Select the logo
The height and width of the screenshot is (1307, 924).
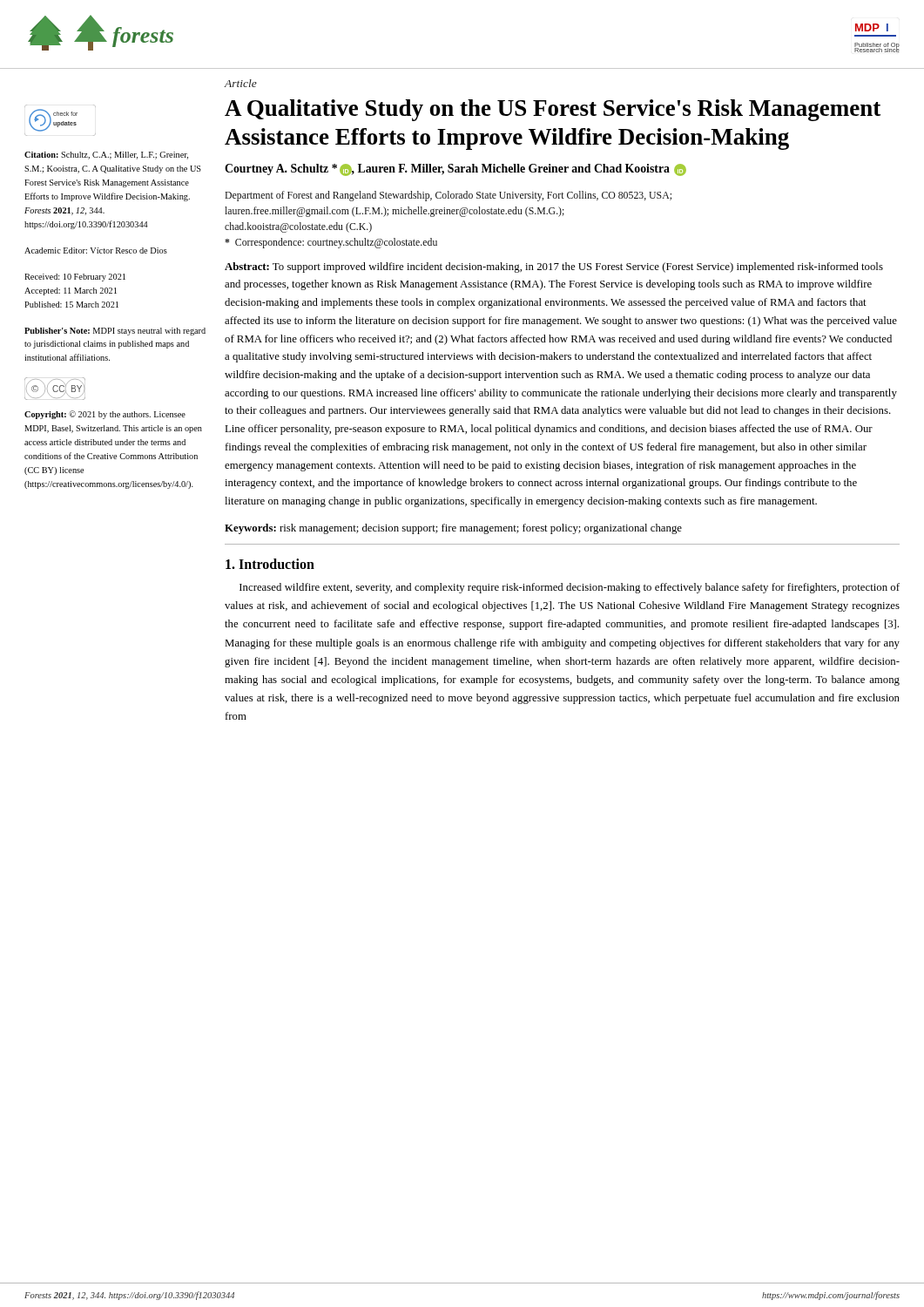pyautogui.click(x=116, y=391)
